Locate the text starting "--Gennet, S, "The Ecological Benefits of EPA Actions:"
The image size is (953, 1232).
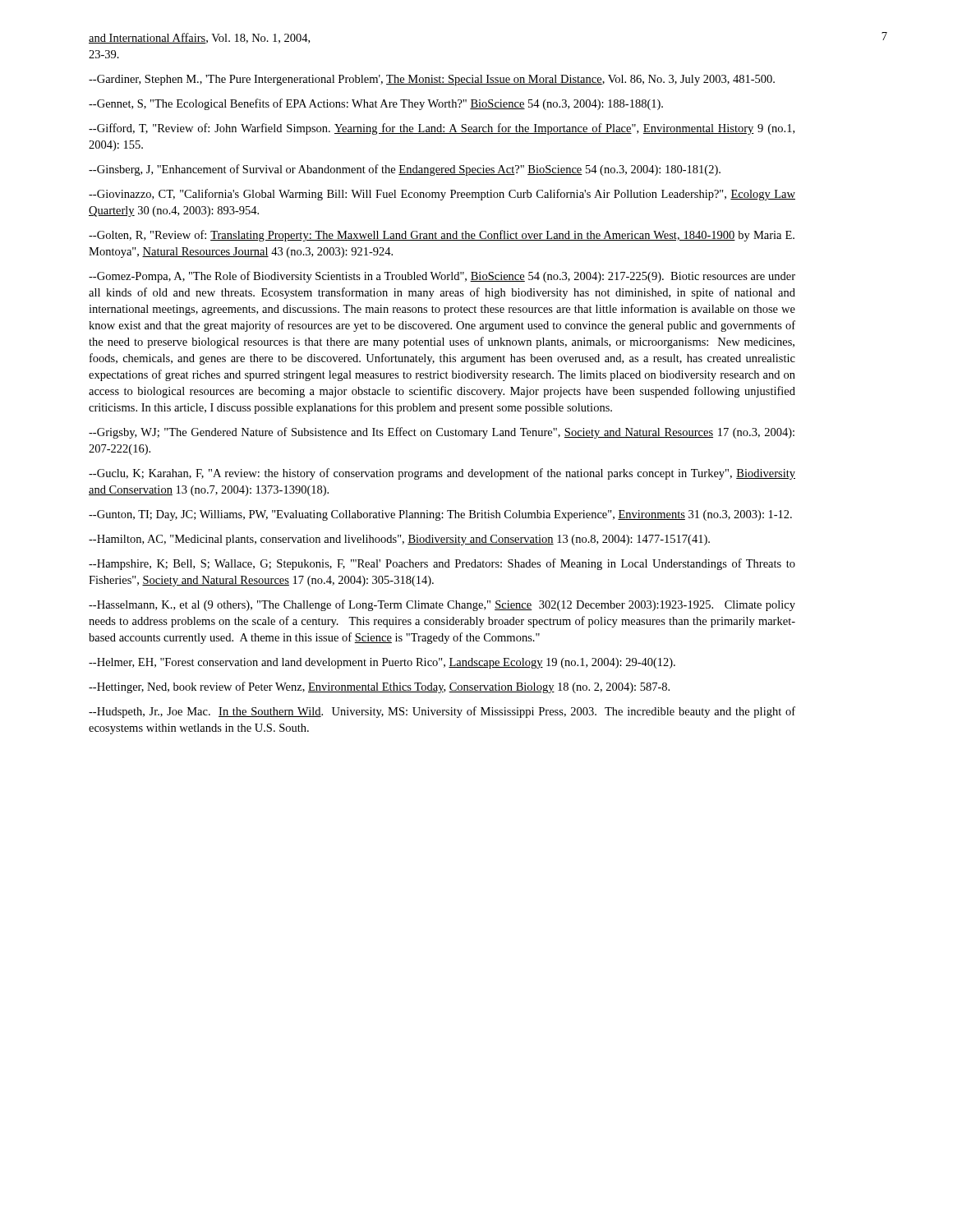(376, 103)
